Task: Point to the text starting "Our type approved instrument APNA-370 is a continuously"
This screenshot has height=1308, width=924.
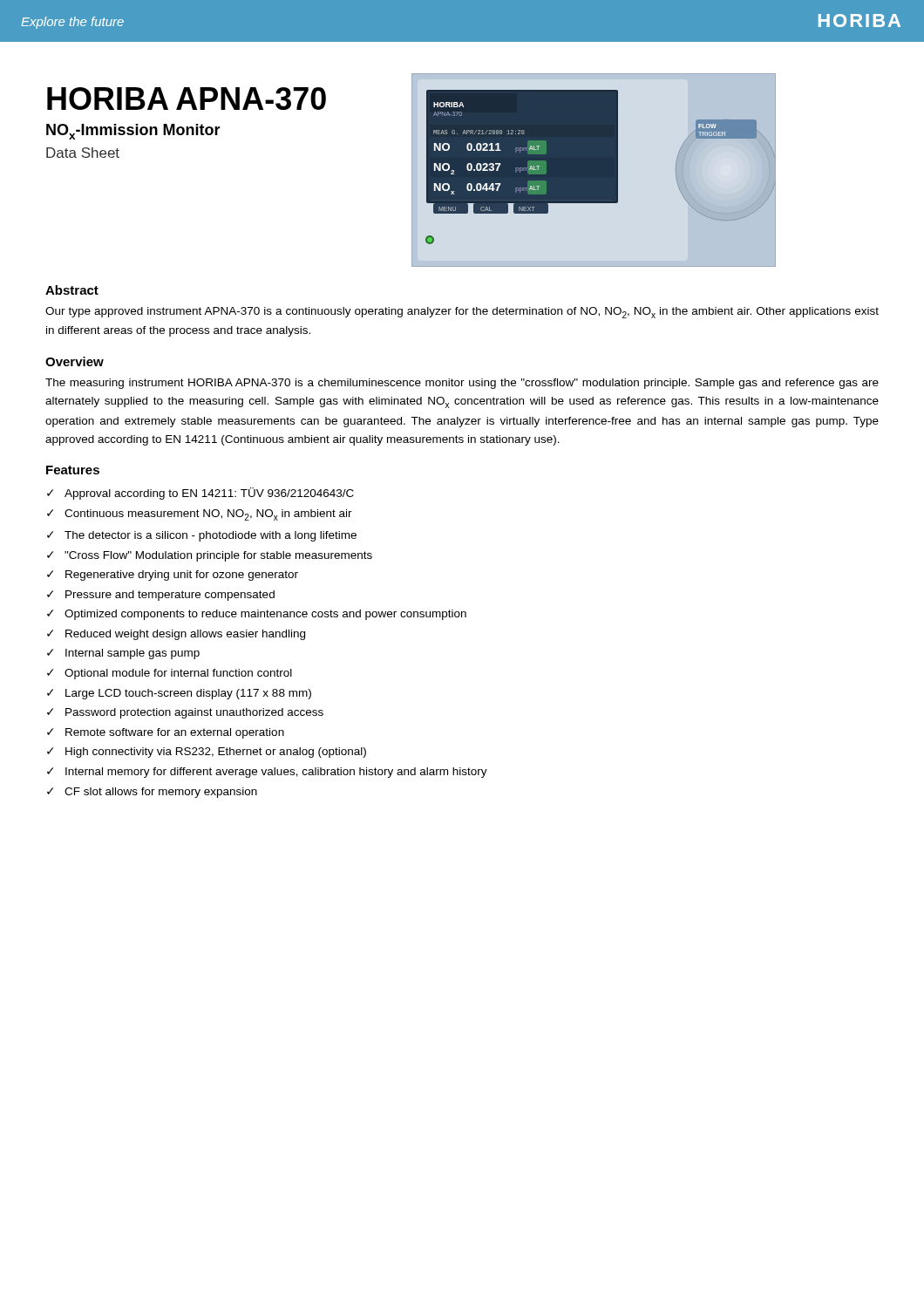Action: pos(462,321)
